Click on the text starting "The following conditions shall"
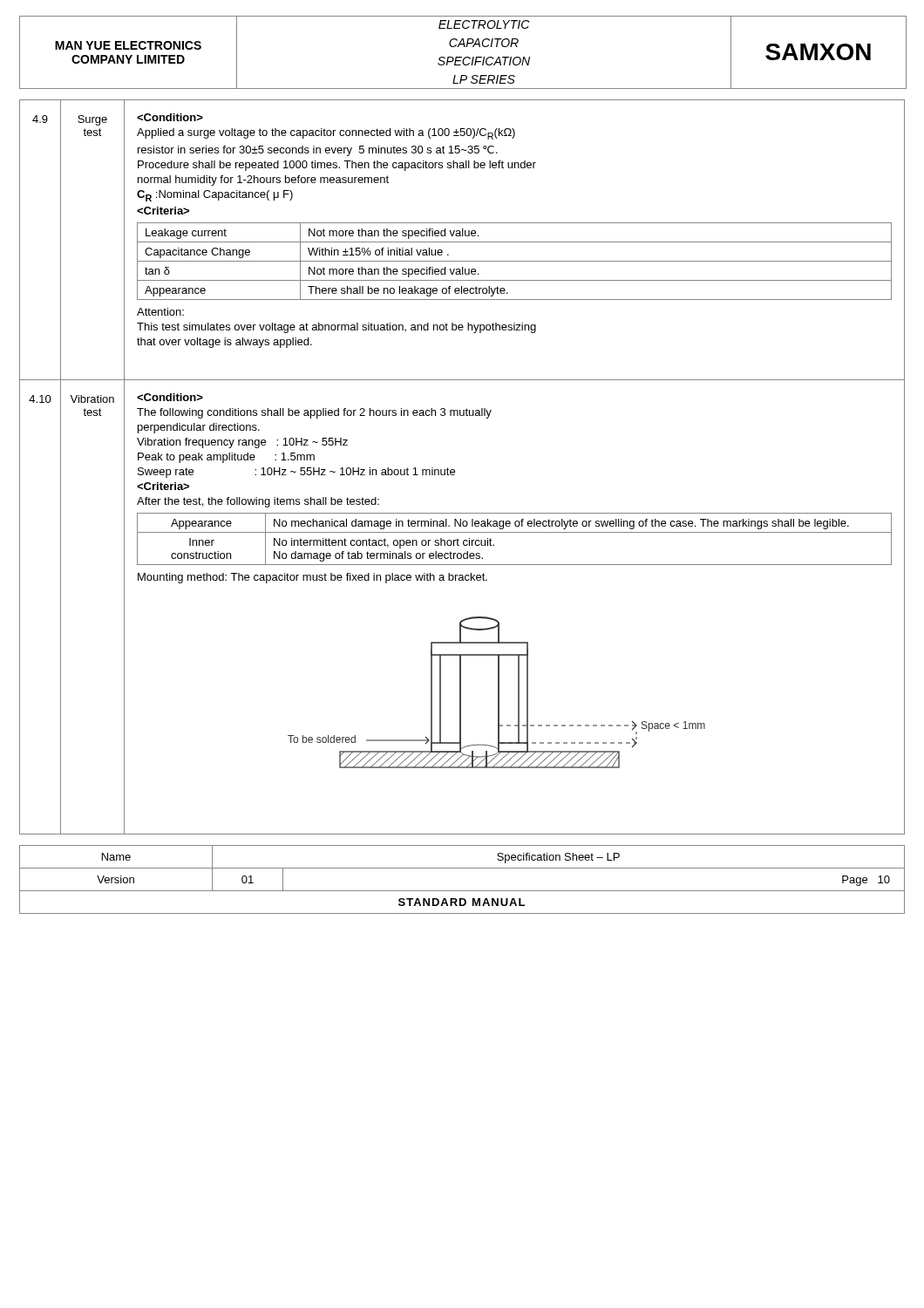 pyautogui.click(x=170, y=397)
